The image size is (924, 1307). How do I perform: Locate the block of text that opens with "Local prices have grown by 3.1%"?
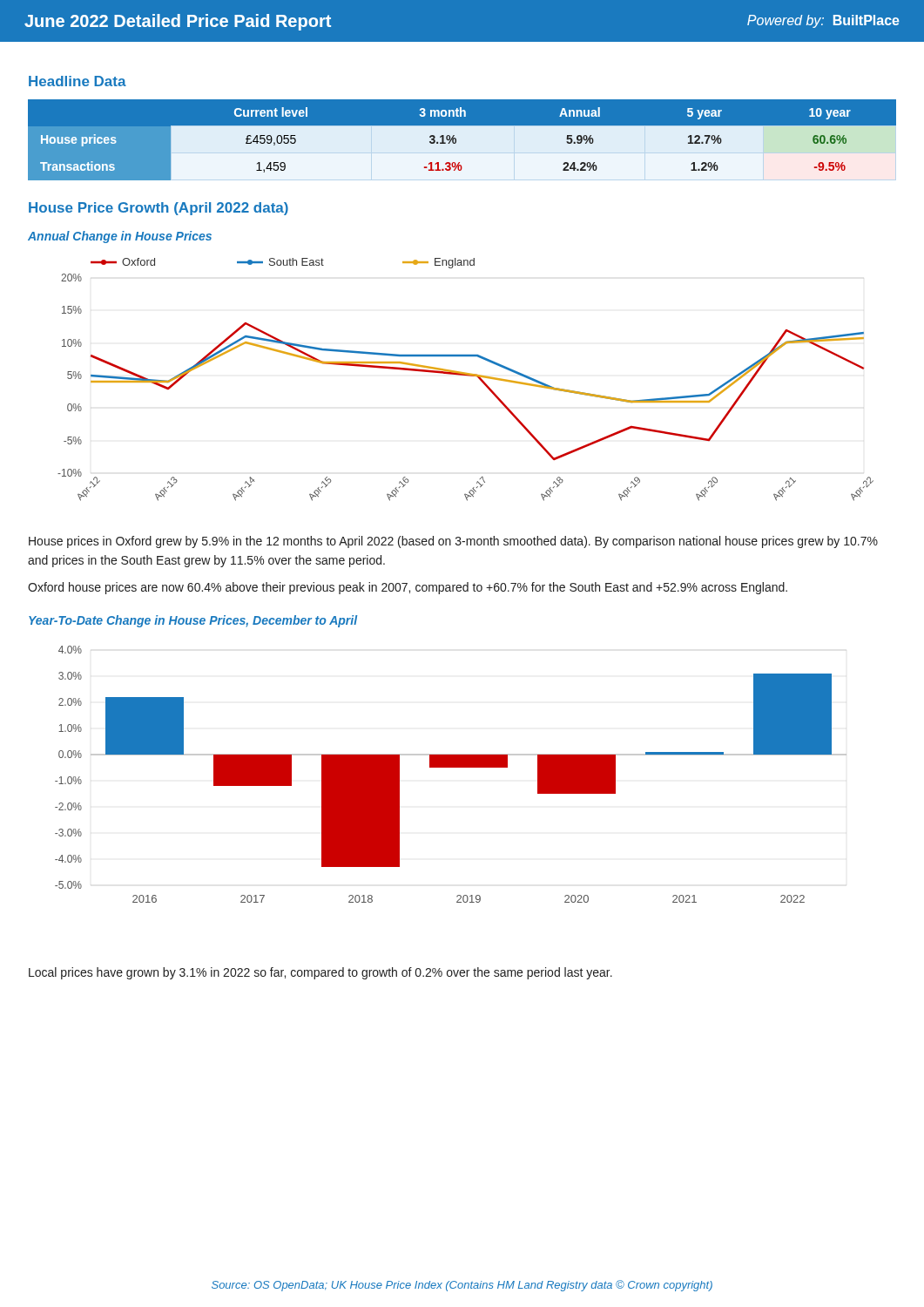click(x=320, y=972)
